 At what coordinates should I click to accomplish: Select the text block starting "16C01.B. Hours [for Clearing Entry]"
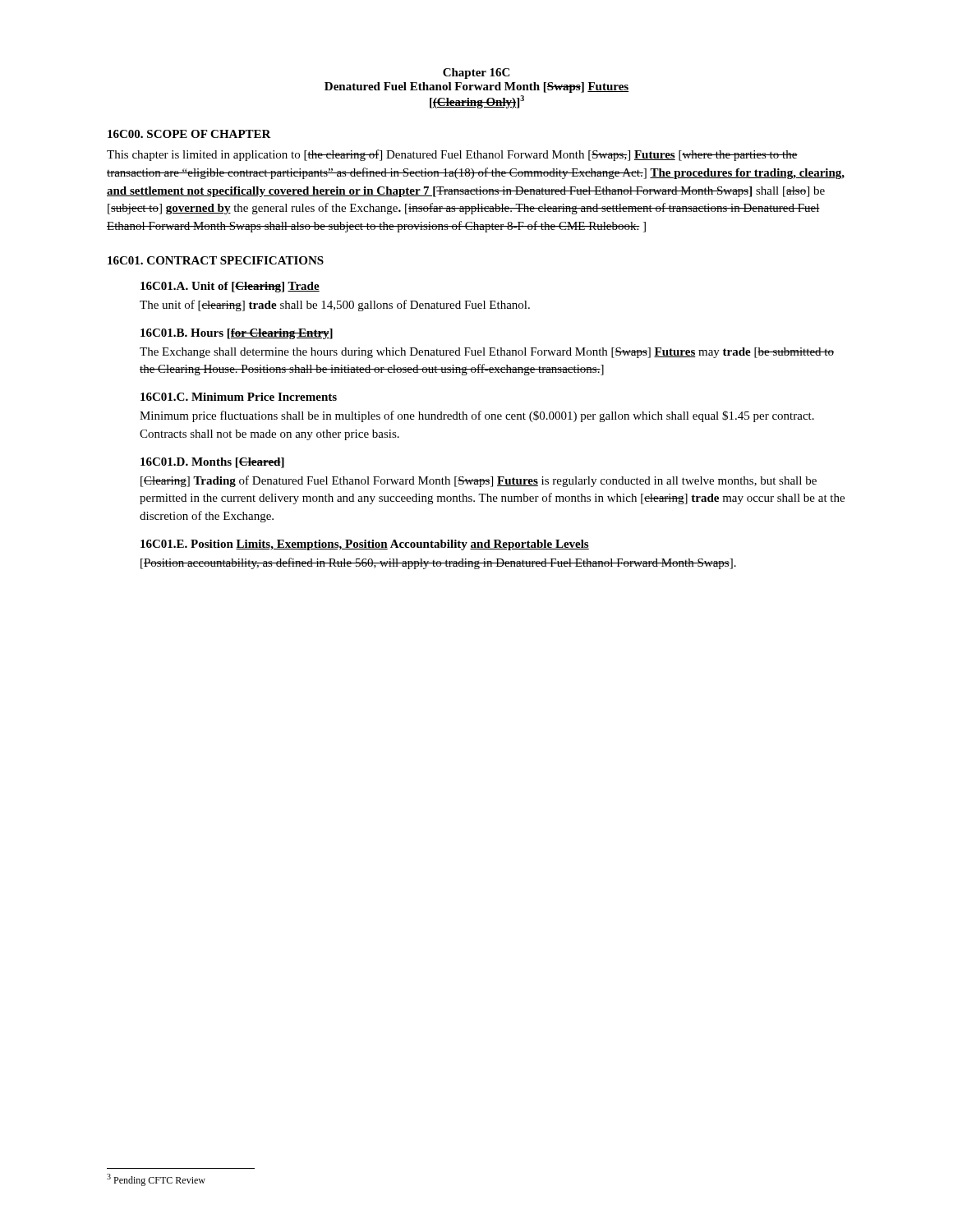click(236, 332)
